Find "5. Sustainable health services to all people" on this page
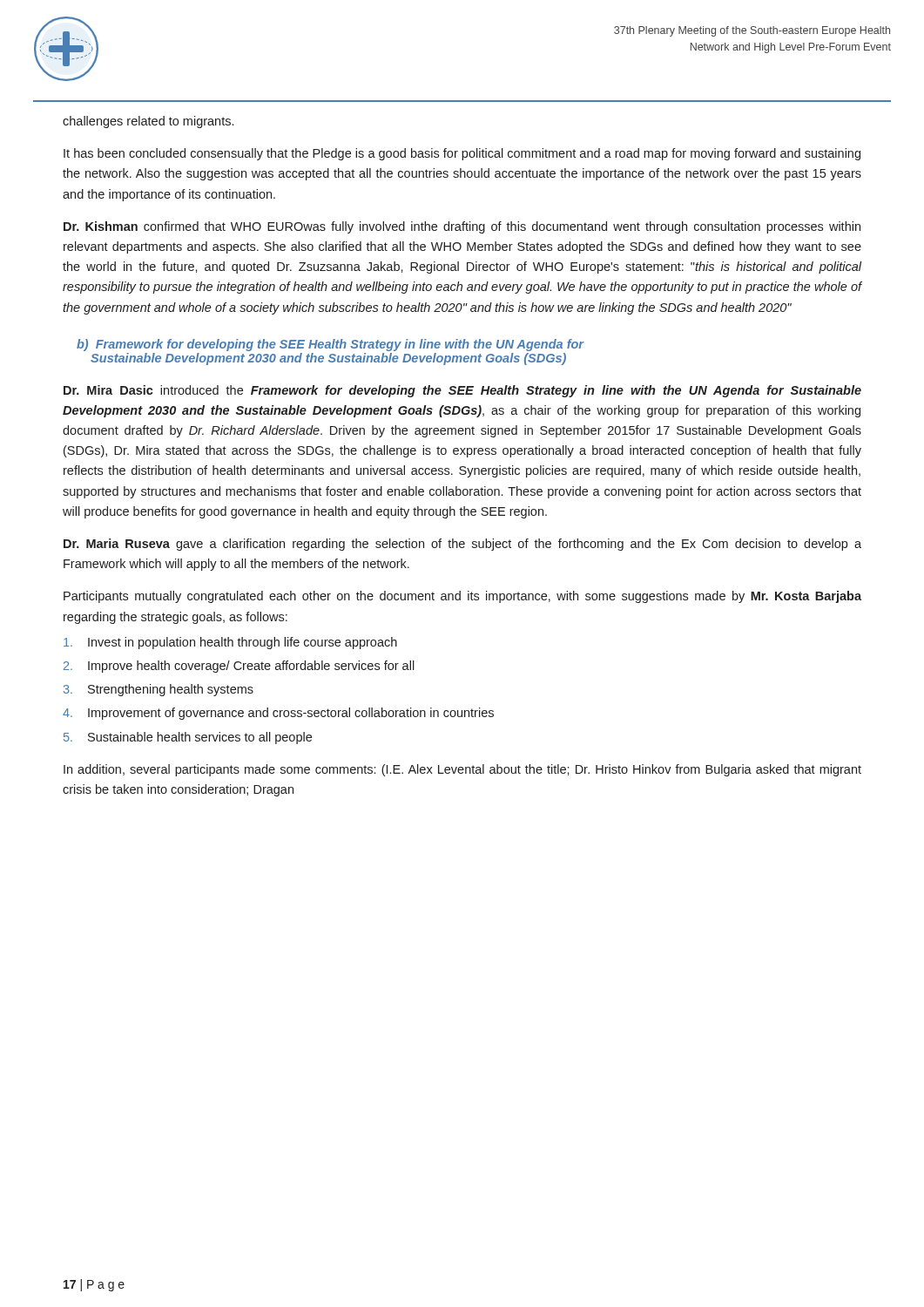 click(188, 737)
